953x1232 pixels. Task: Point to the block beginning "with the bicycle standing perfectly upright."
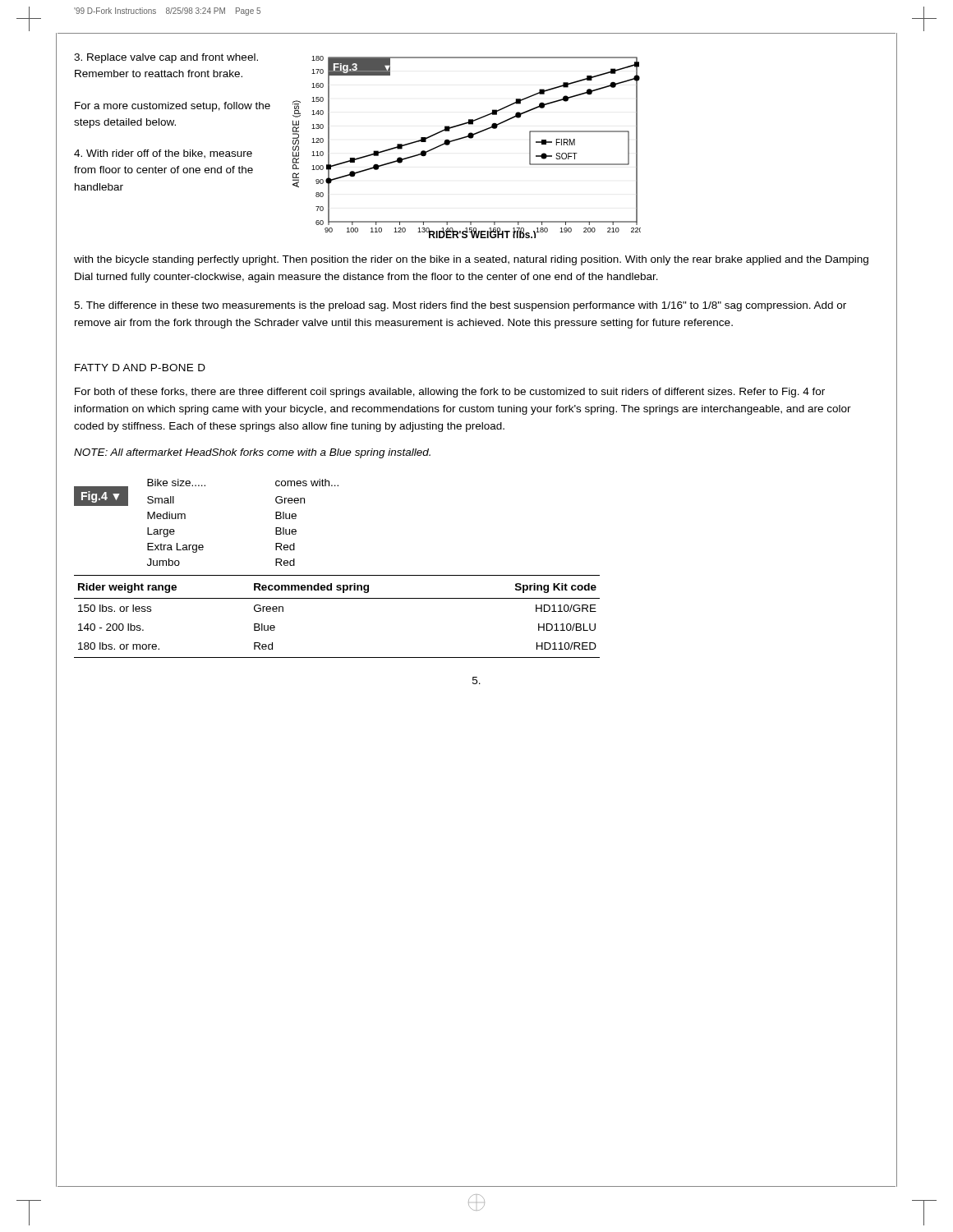tap(471, 268)
